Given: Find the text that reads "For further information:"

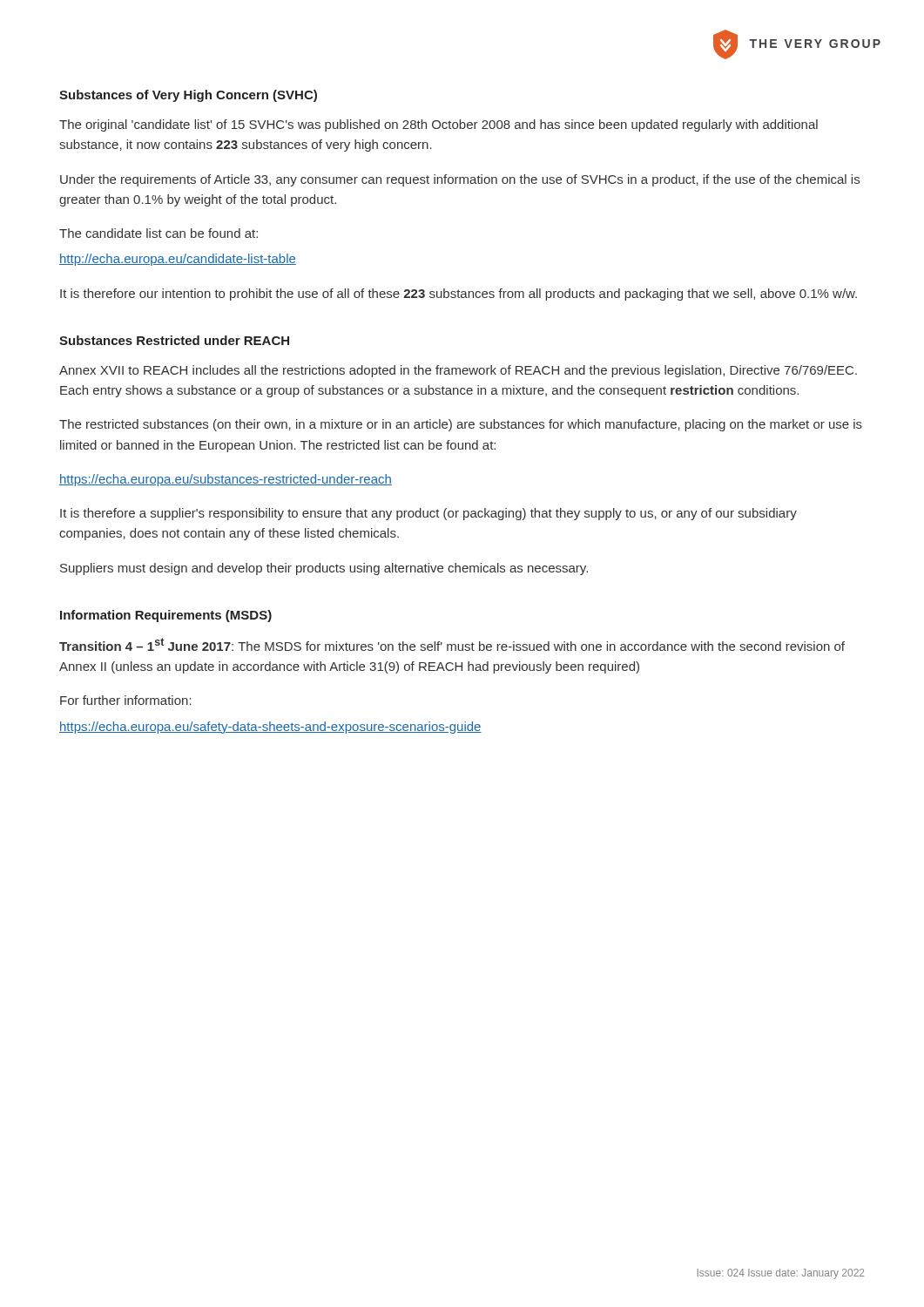Looking at the screenshot, I should 126,700.
